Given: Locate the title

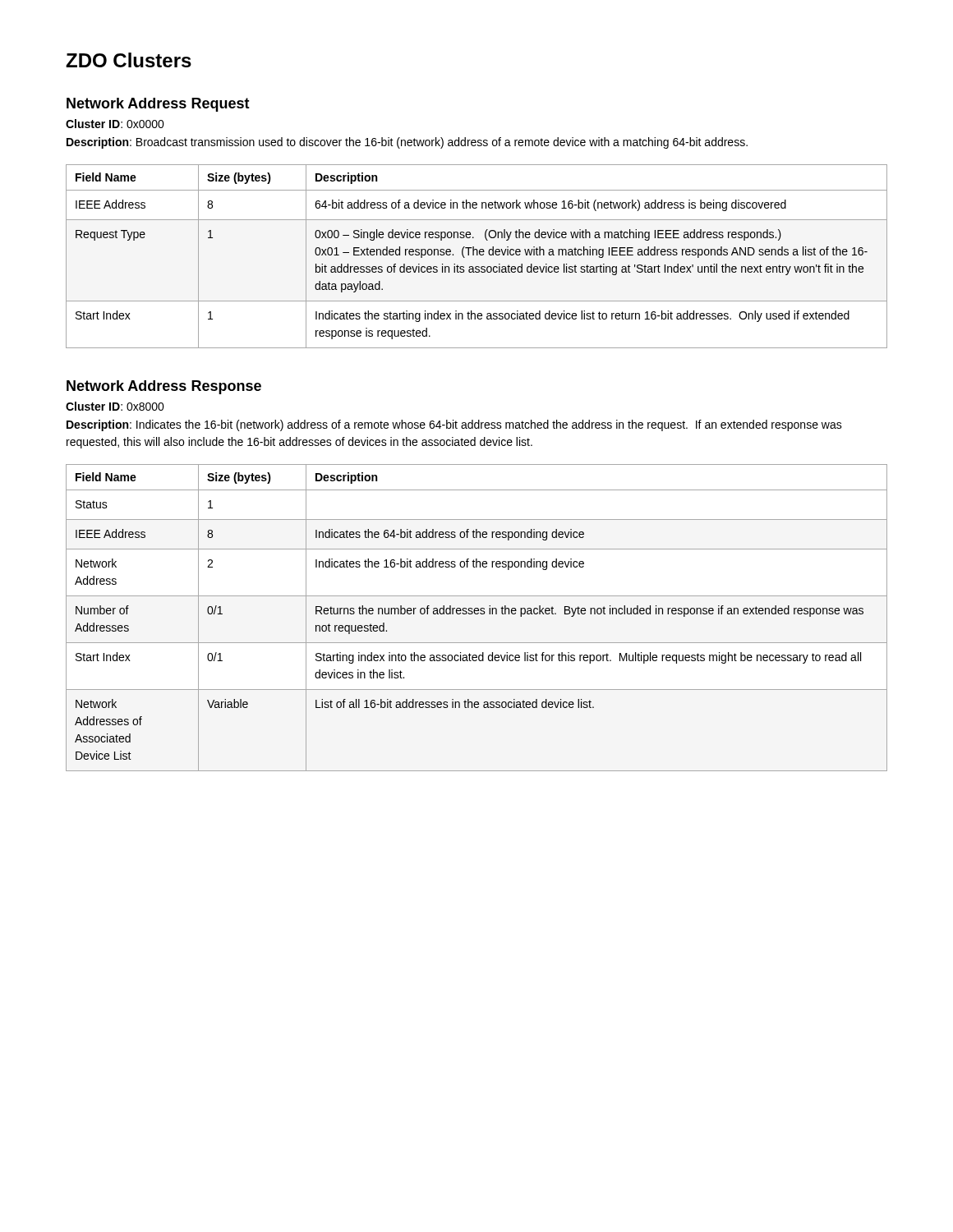Looking at the screenshot, I should (x=129, y=61).
